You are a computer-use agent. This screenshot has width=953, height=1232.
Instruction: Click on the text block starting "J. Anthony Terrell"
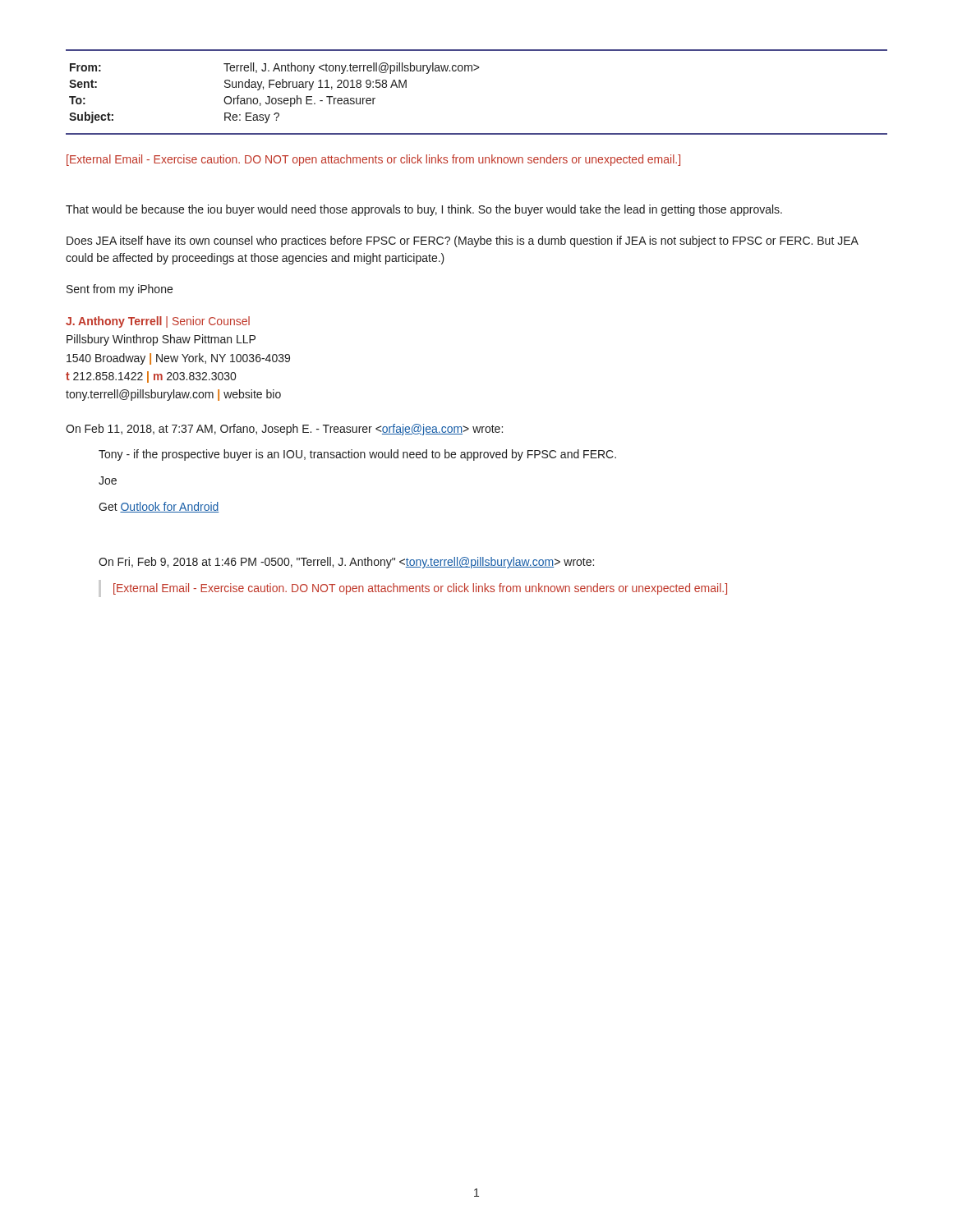point(178,358)
